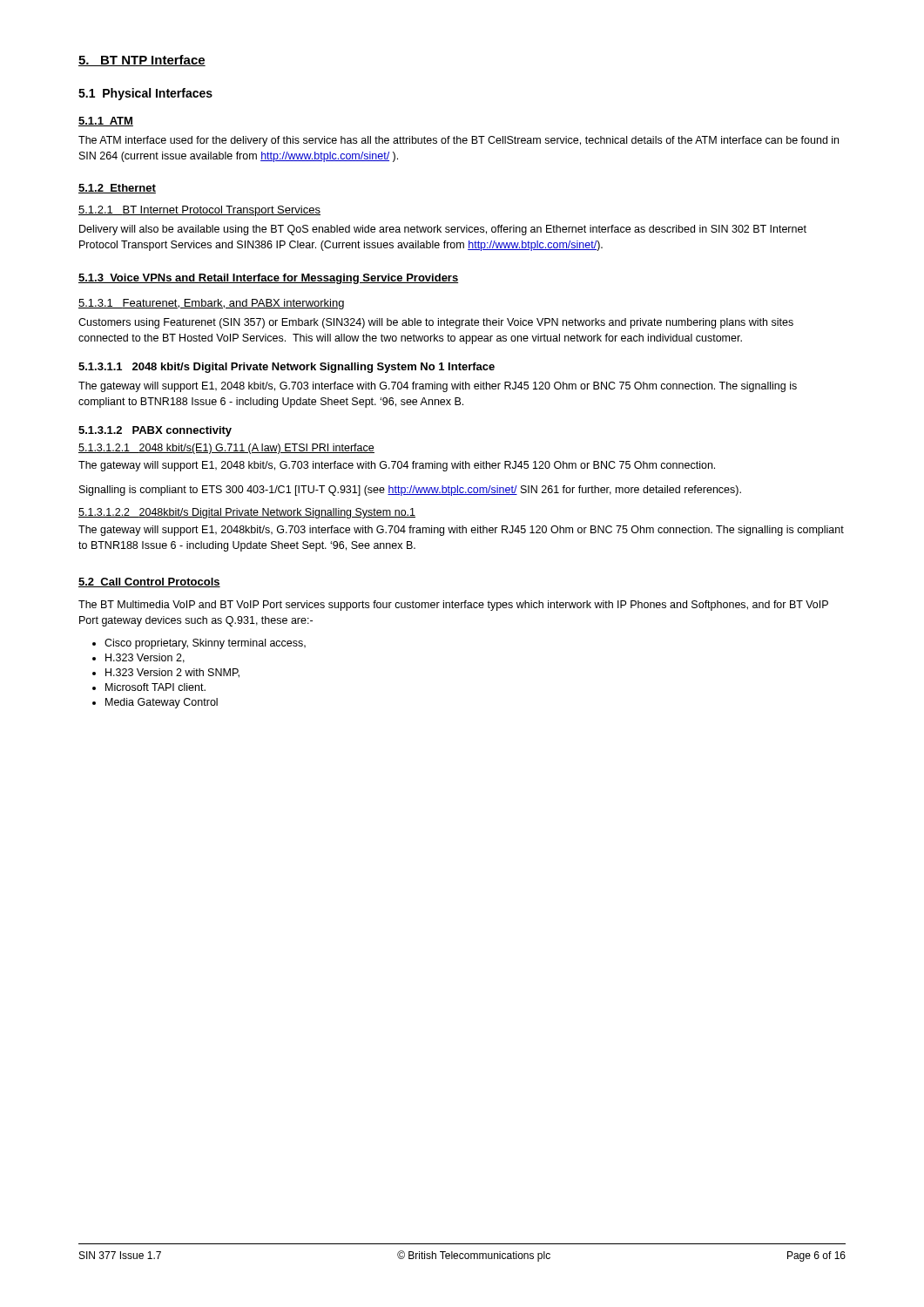Locate the block of text that opens with "The ATM interface used for the delivery of"
This screenshot has width=924, height=1307.
[459, 148]
